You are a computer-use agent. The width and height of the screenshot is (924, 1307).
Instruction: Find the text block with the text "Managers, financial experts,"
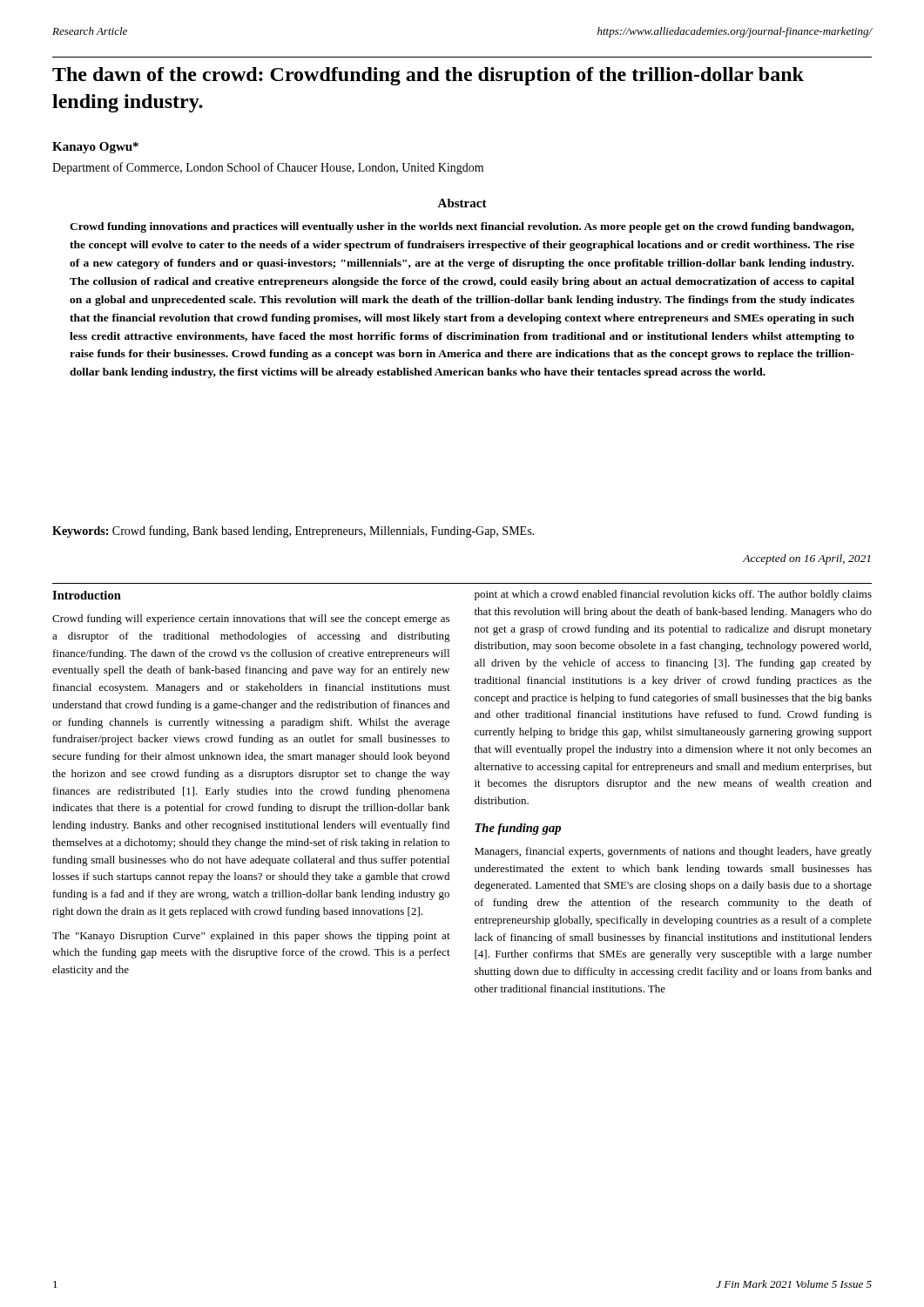click(x=673, y=920)
